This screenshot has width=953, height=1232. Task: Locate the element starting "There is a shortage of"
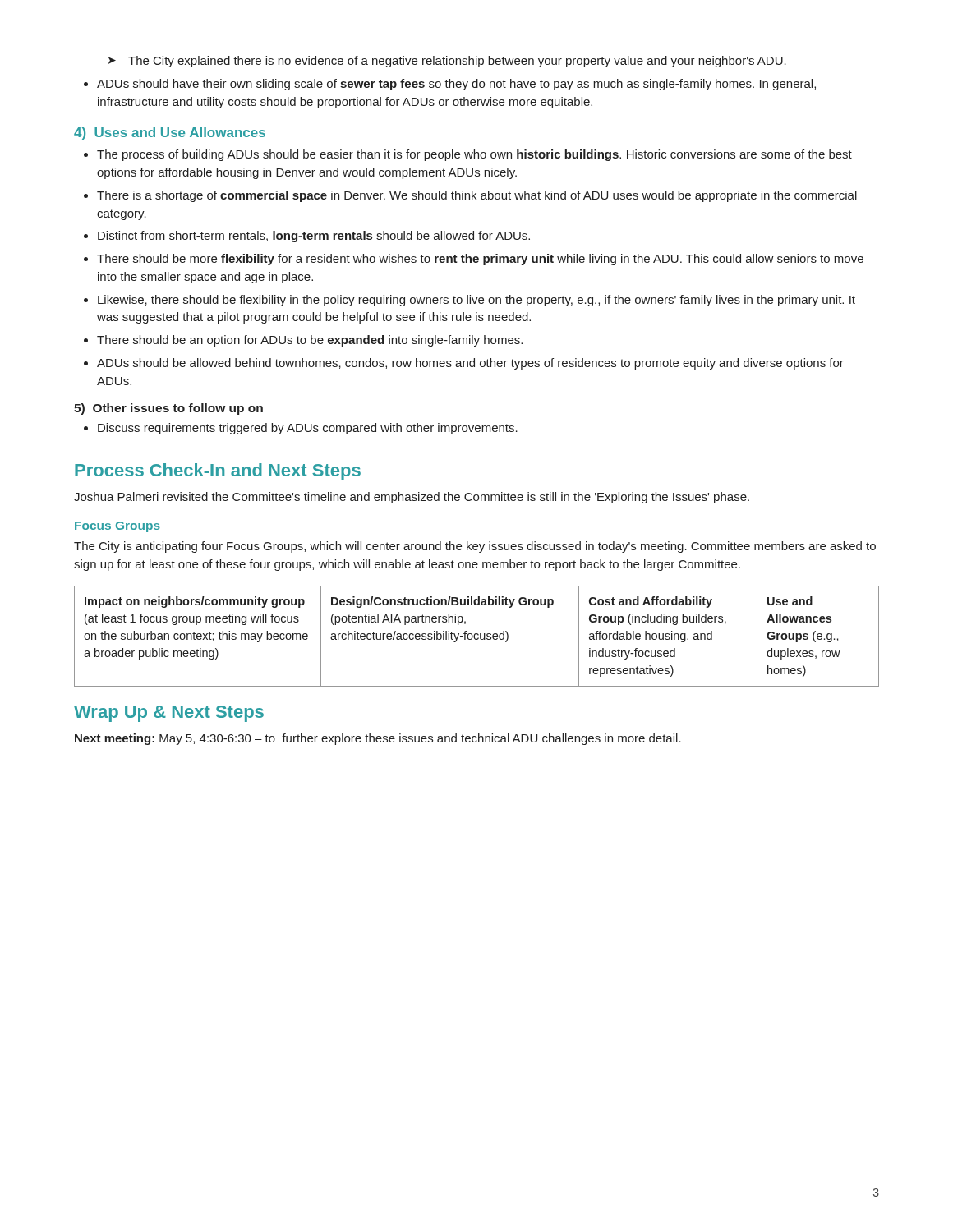488,204
